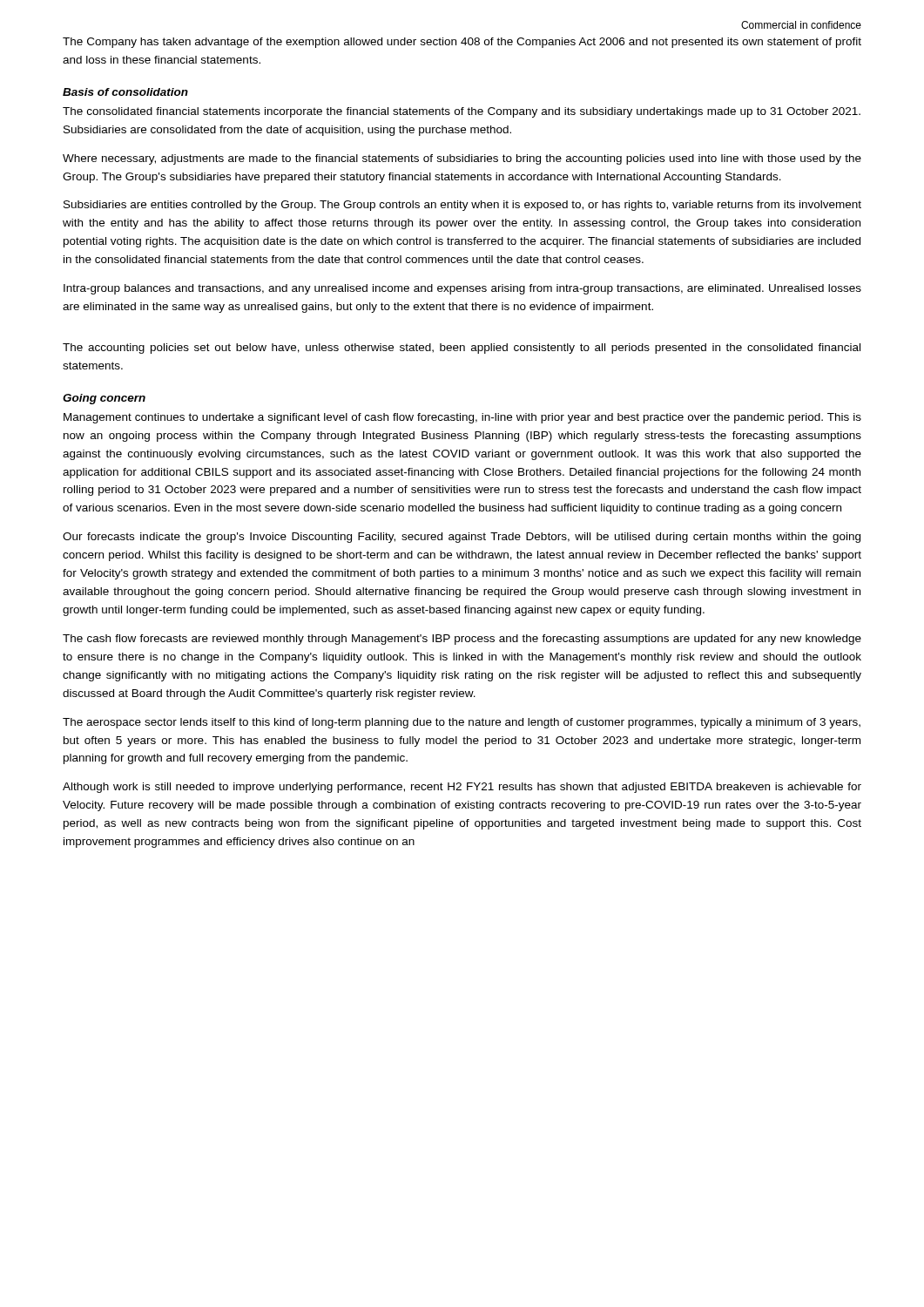Screen dimensions: 1307x924
Task: Find the block starting "Although work is still"
Action: [462, 815]
